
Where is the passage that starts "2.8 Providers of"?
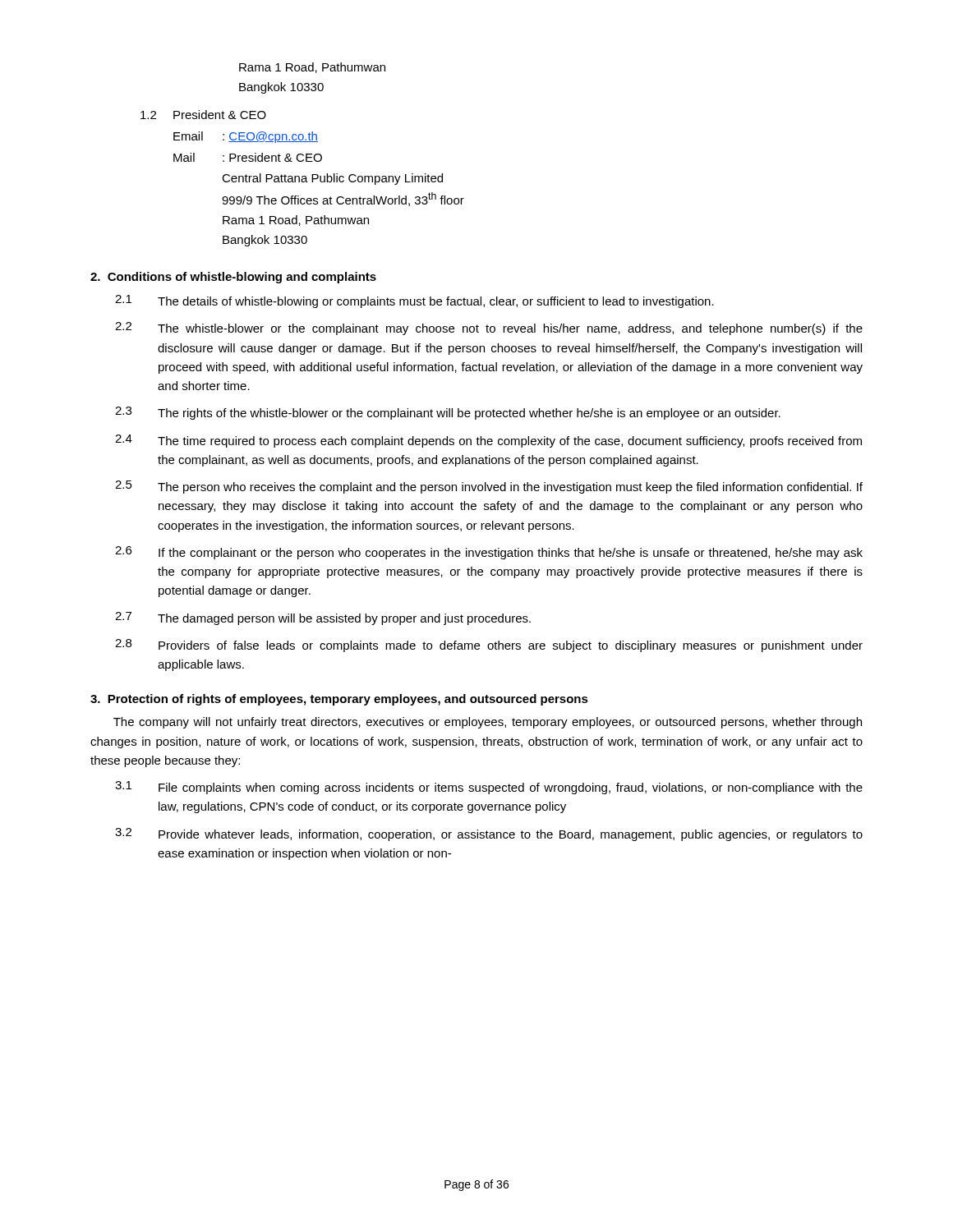click(x=489, y=655)
